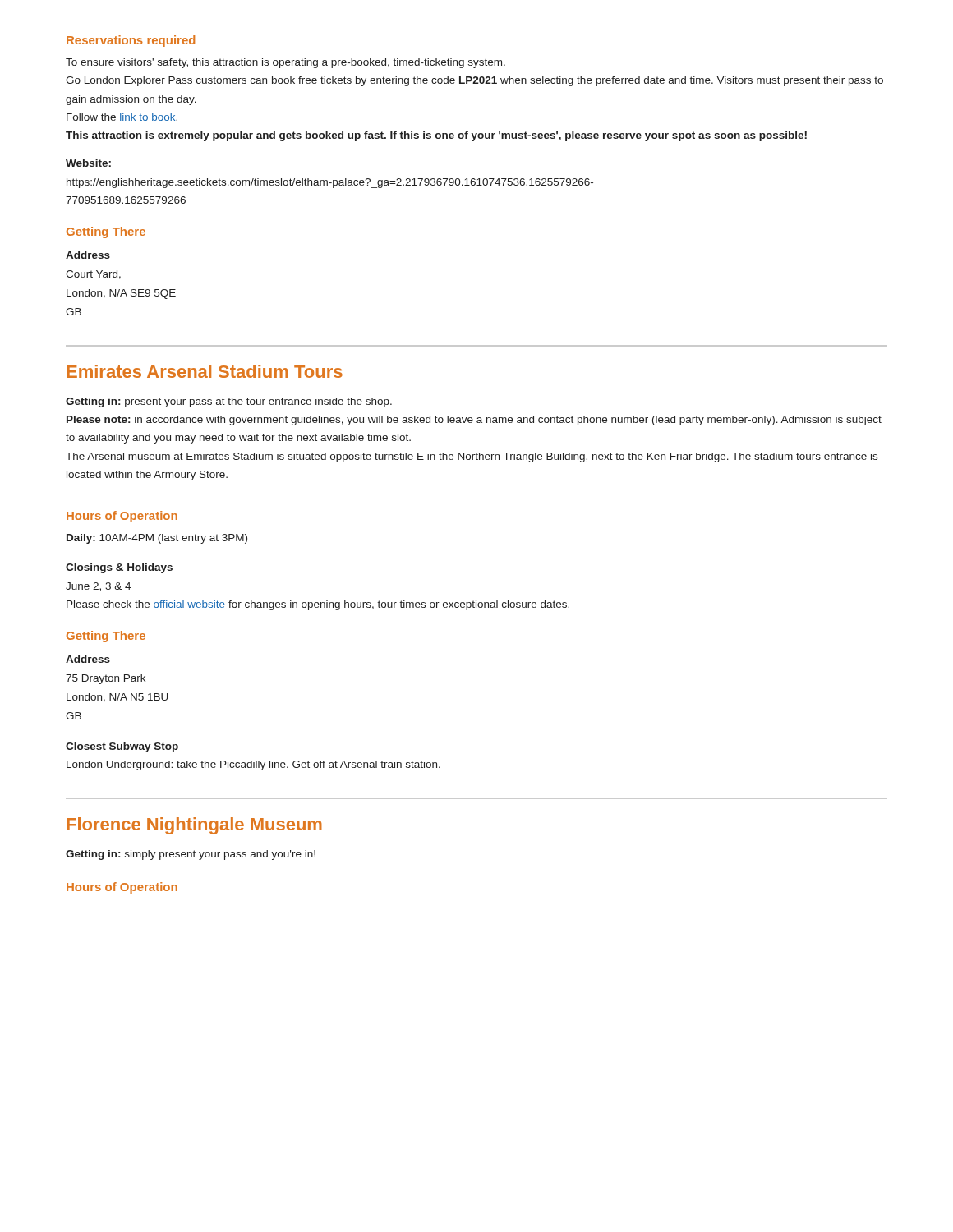The image size is (953, 1232).
Task: Locate the section header that reads "Reservations required"
Action: (x=131, y=40)
